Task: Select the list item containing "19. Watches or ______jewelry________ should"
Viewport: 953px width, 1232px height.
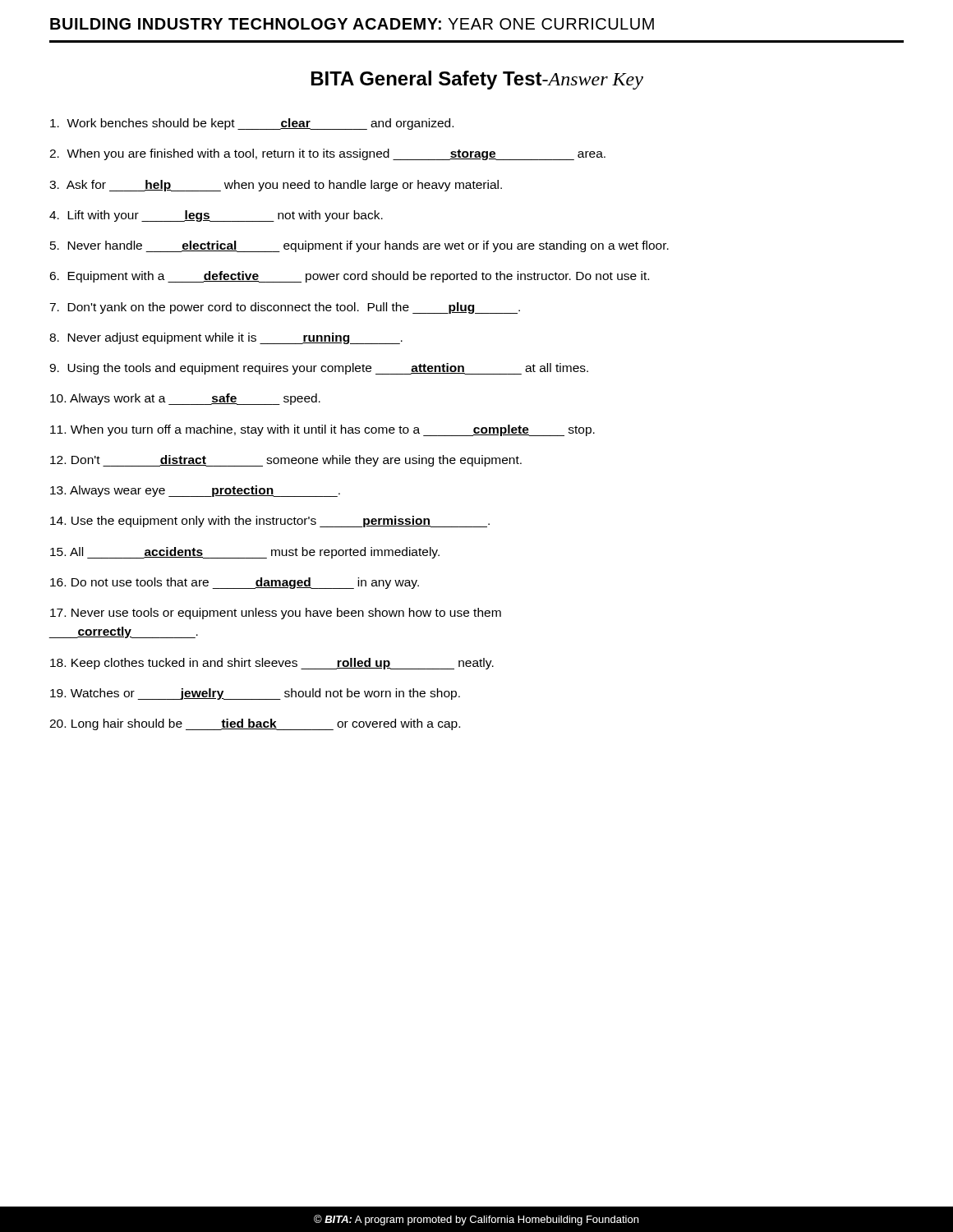Action: [x=255, y=693]
